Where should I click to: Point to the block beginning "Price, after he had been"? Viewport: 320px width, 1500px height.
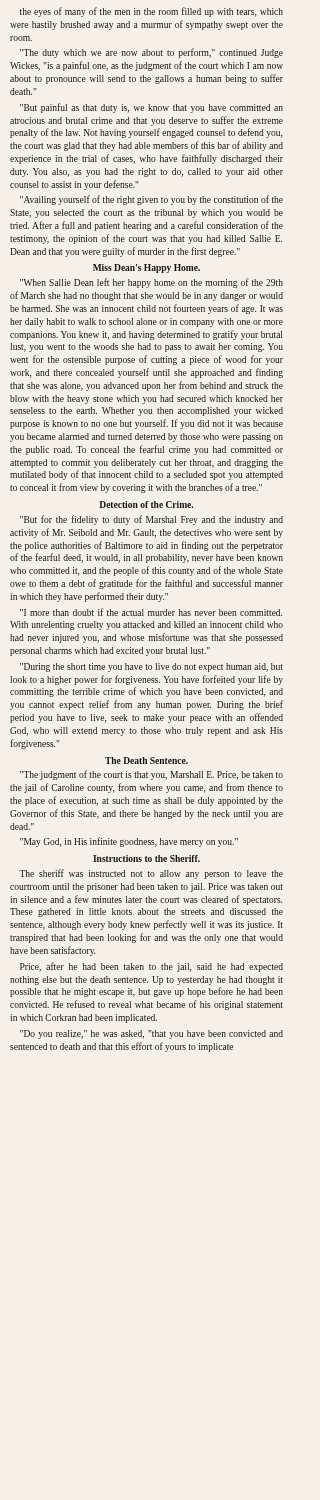coord(146,993)
